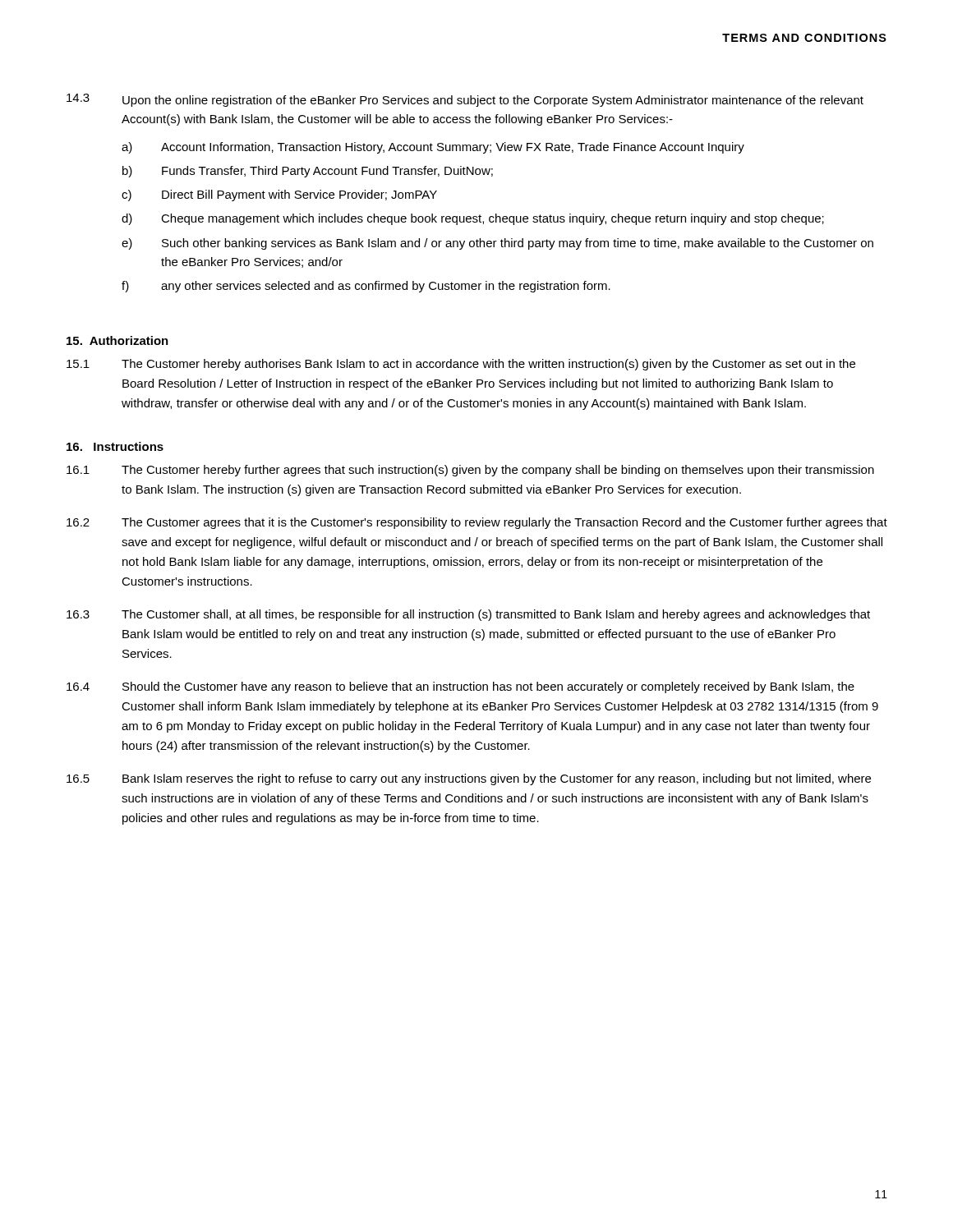Locate the text block starting "16. Instructions"
This screenshot has width=953, height=1232.
(115, 446)
